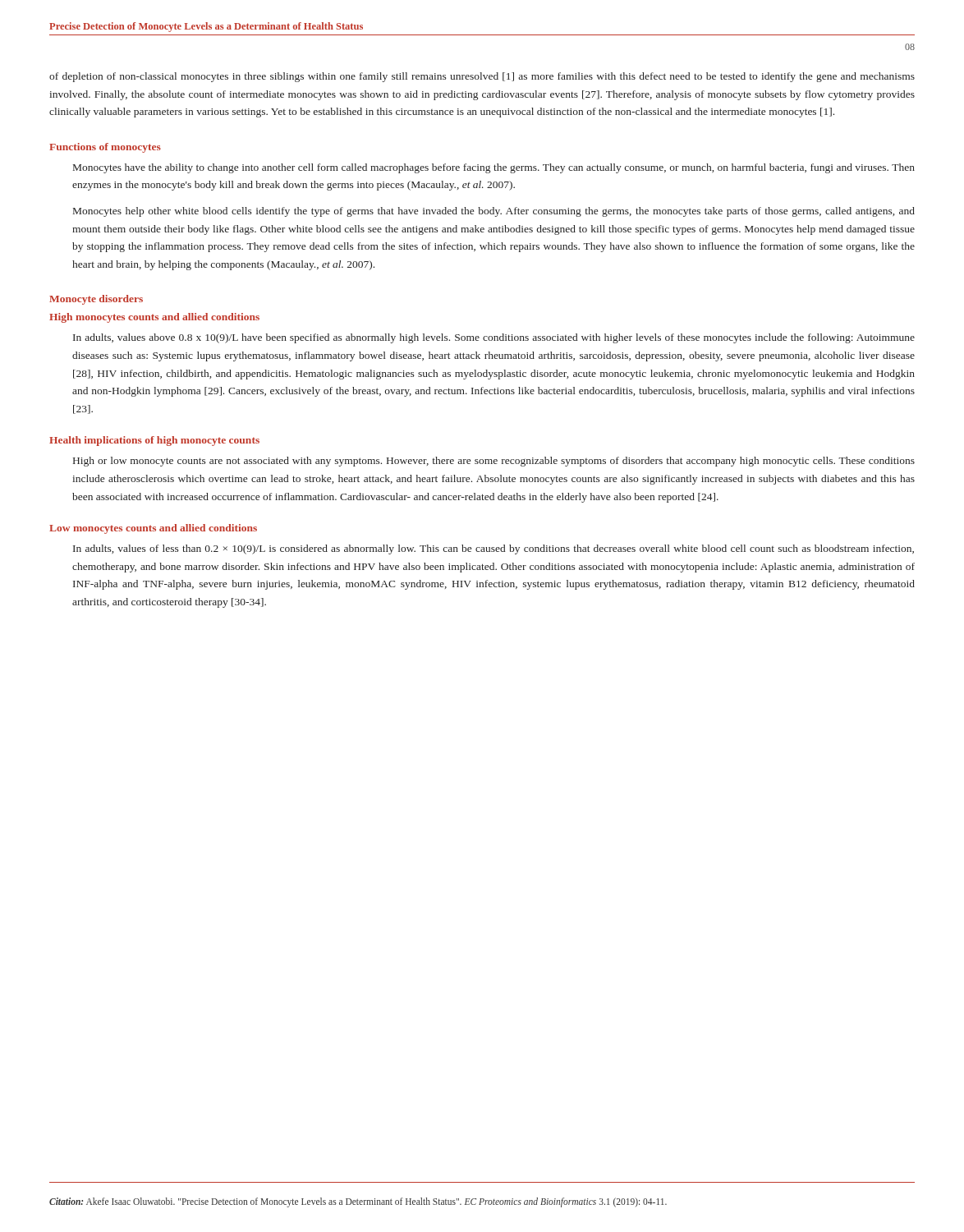Locate the text "Low monocytes counts and allied conditions"
The width and height of the screenshot is (964, 1232).
pos(153,528)
